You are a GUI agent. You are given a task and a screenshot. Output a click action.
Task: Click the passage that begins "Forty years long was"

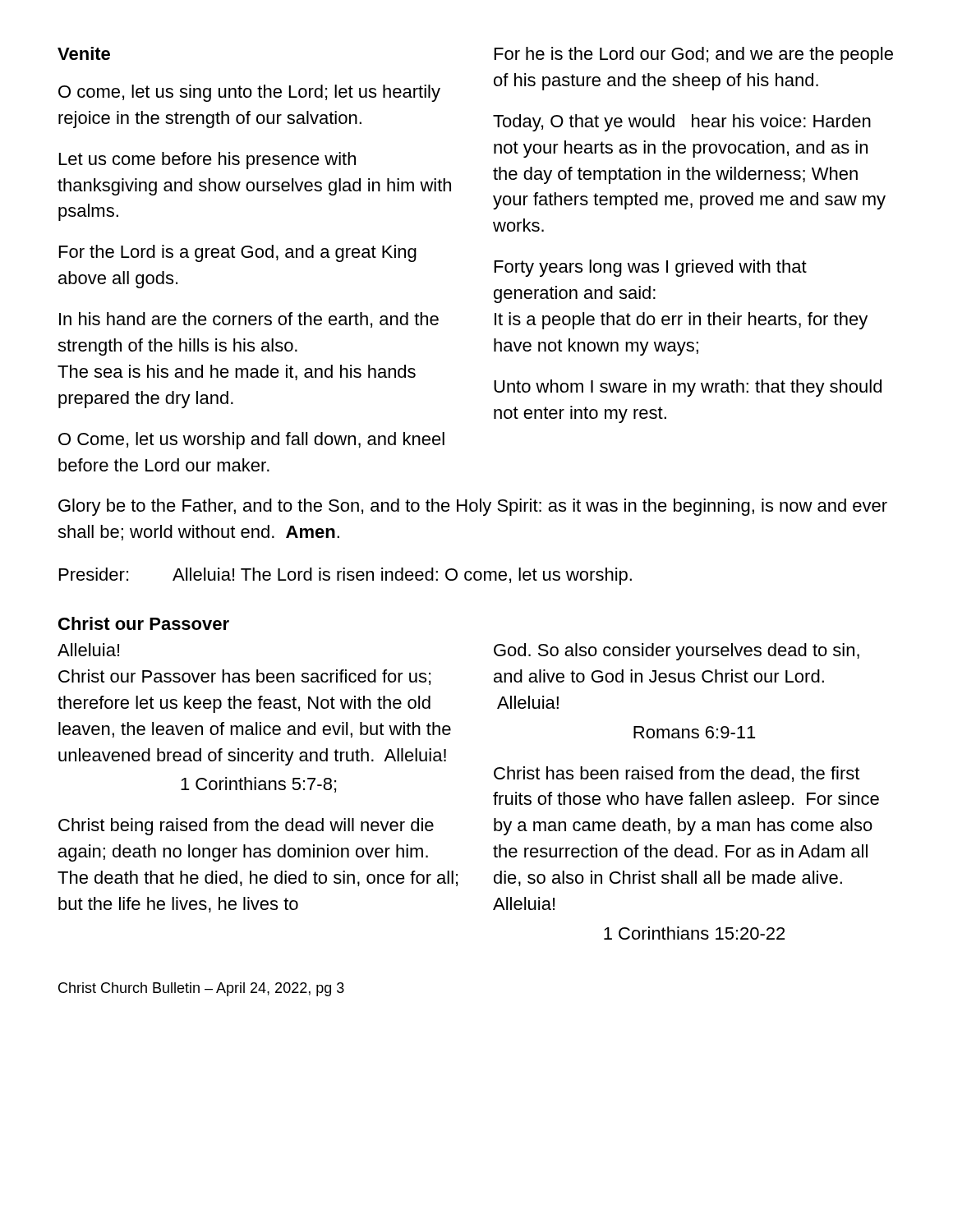pyautogui.click(x=680, y=306)
